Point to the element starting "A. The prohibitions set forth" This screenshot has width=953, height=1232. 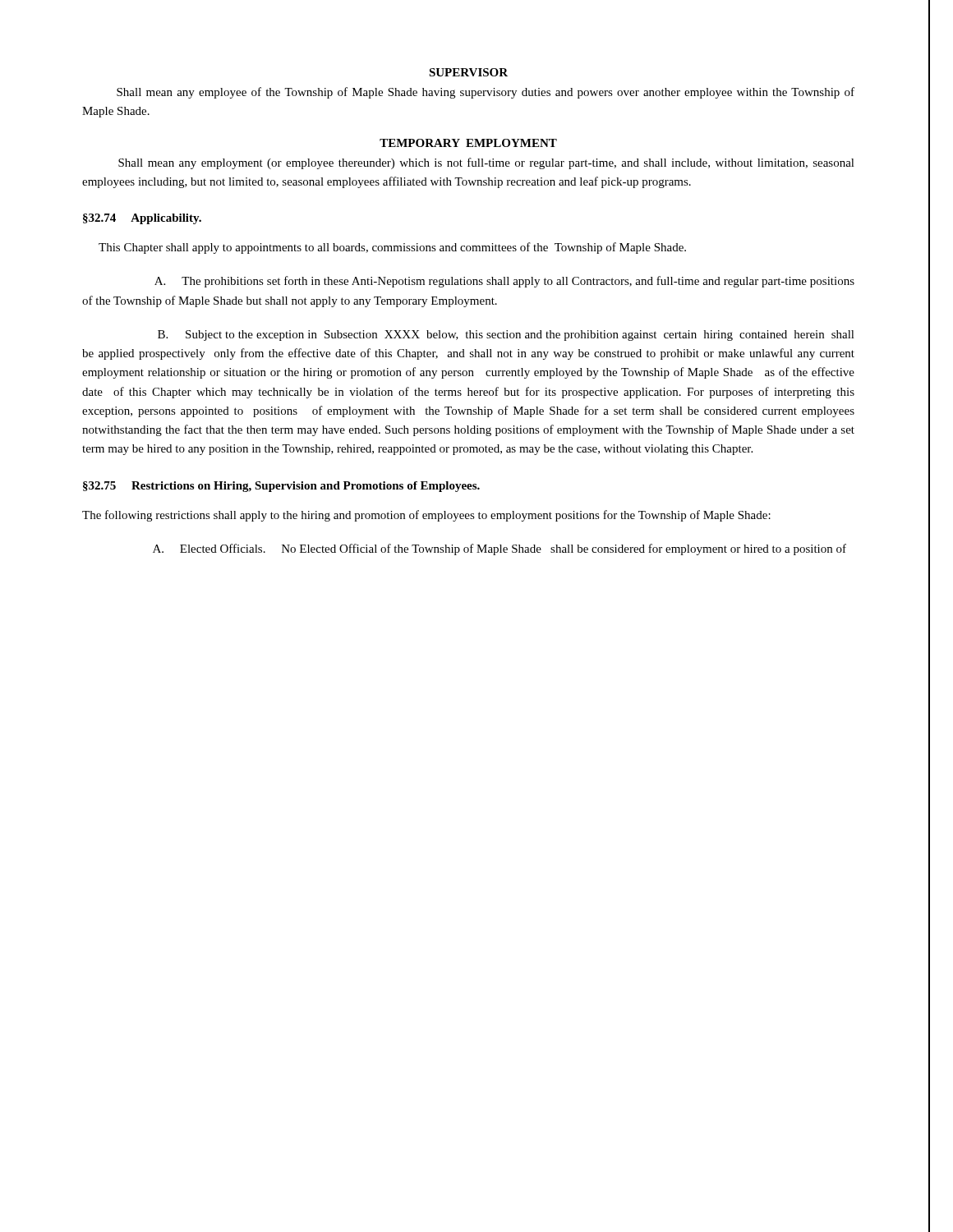coord(468,291)
